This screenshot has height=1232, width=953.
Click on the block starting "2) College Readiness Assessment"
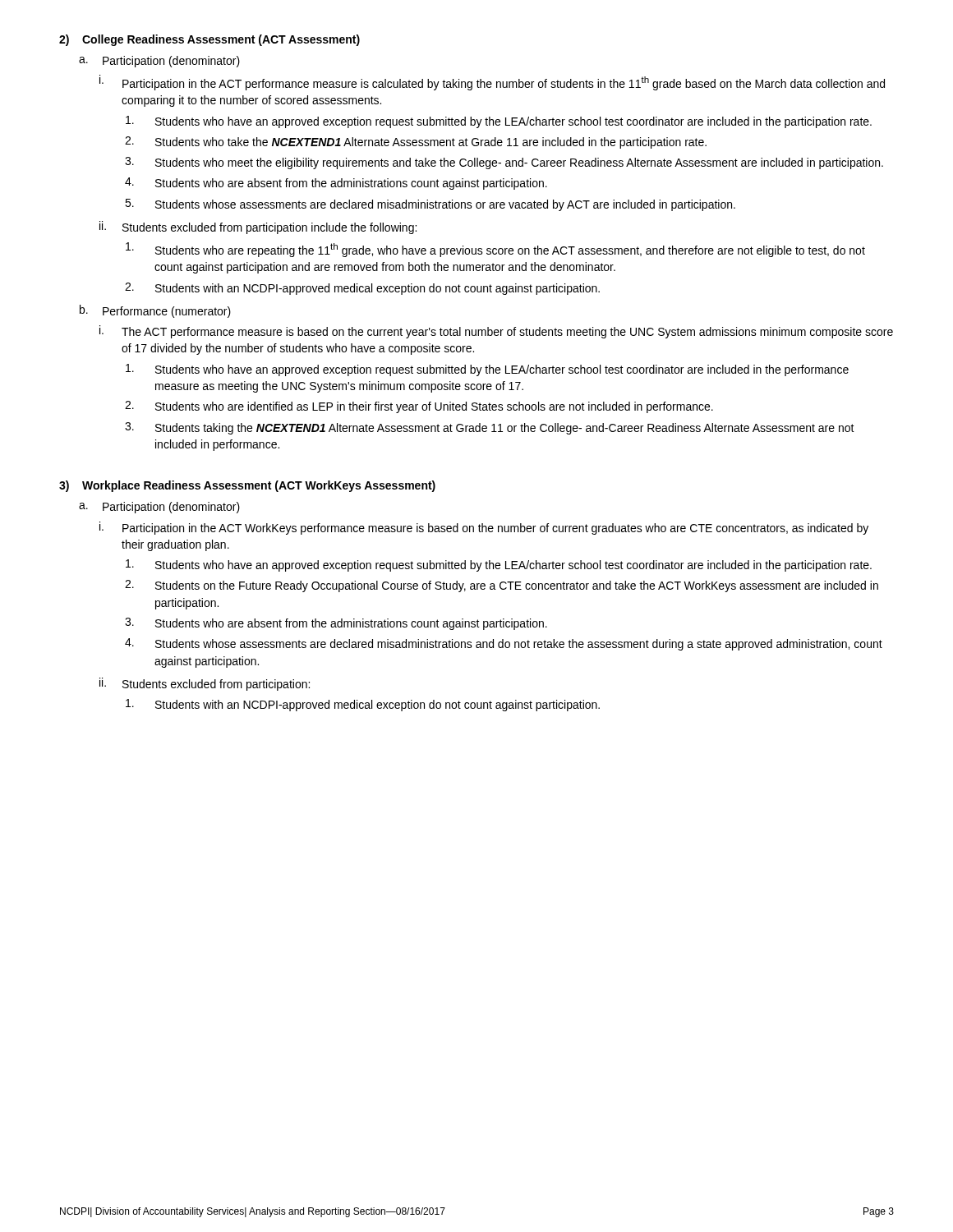tap(210, 39)
